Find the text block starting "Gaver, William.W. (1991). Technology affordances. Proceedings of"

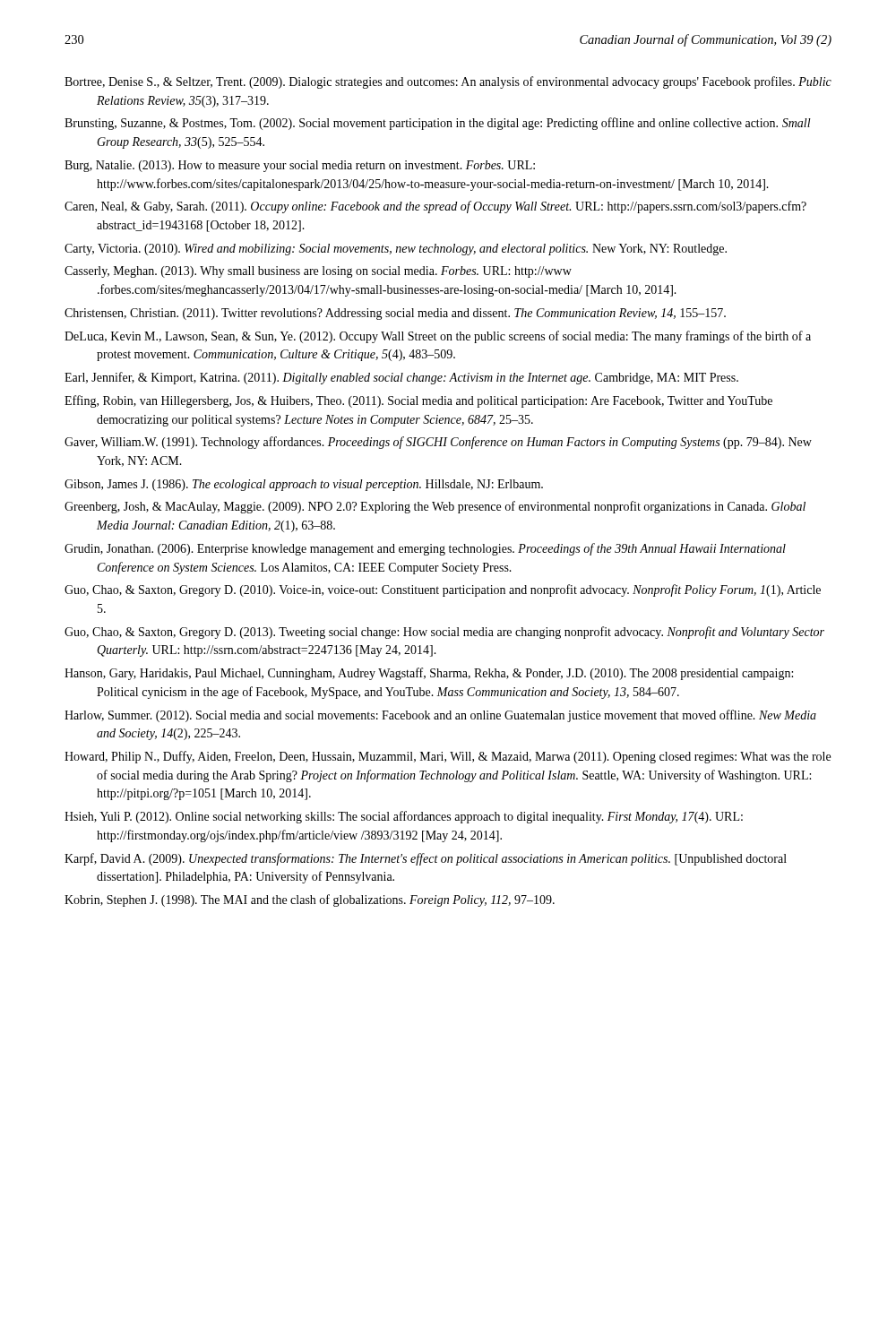point(438,452)
